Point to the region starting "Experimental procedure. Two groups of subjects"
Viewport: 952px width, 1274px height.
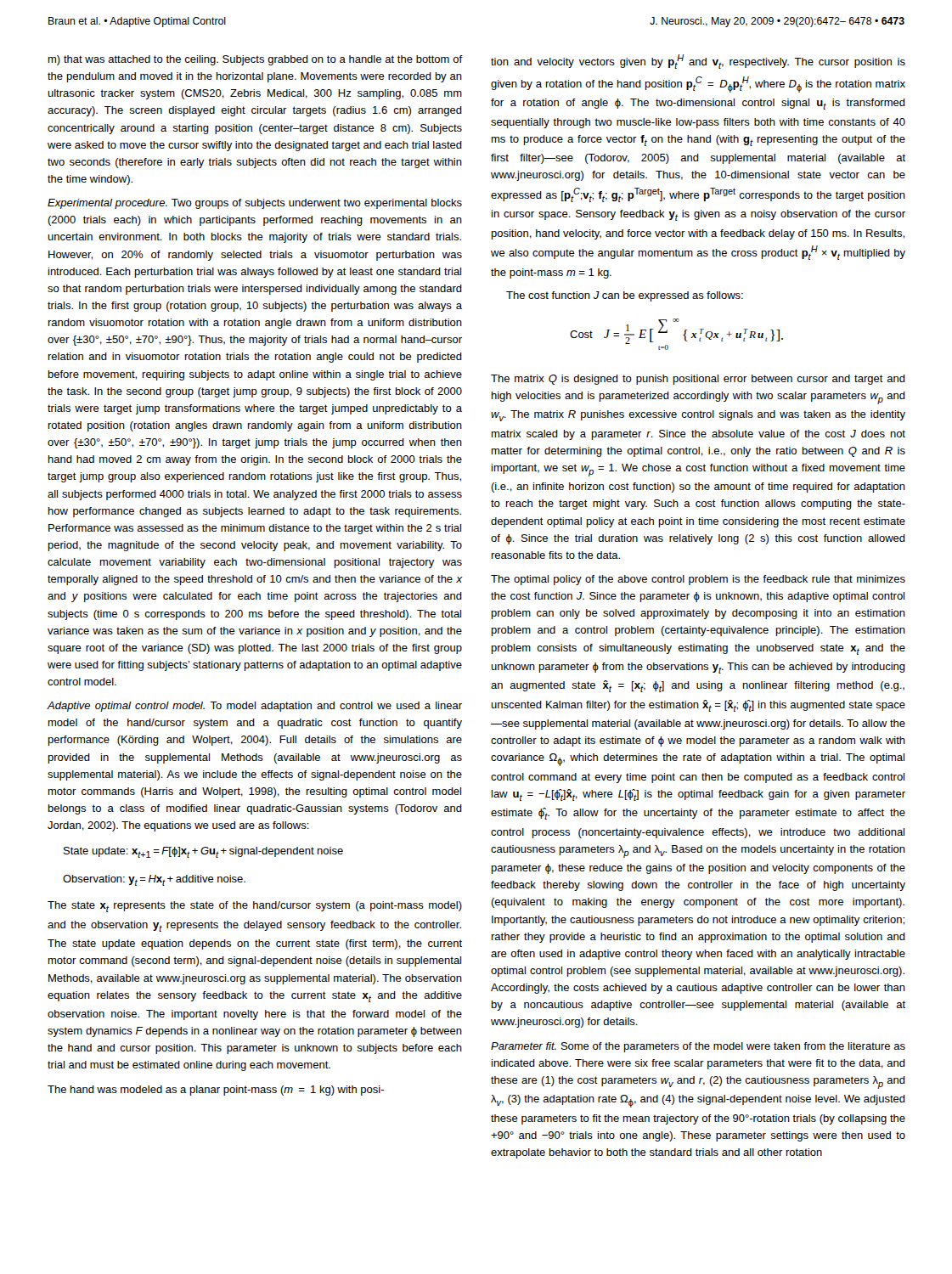point(255,443)
